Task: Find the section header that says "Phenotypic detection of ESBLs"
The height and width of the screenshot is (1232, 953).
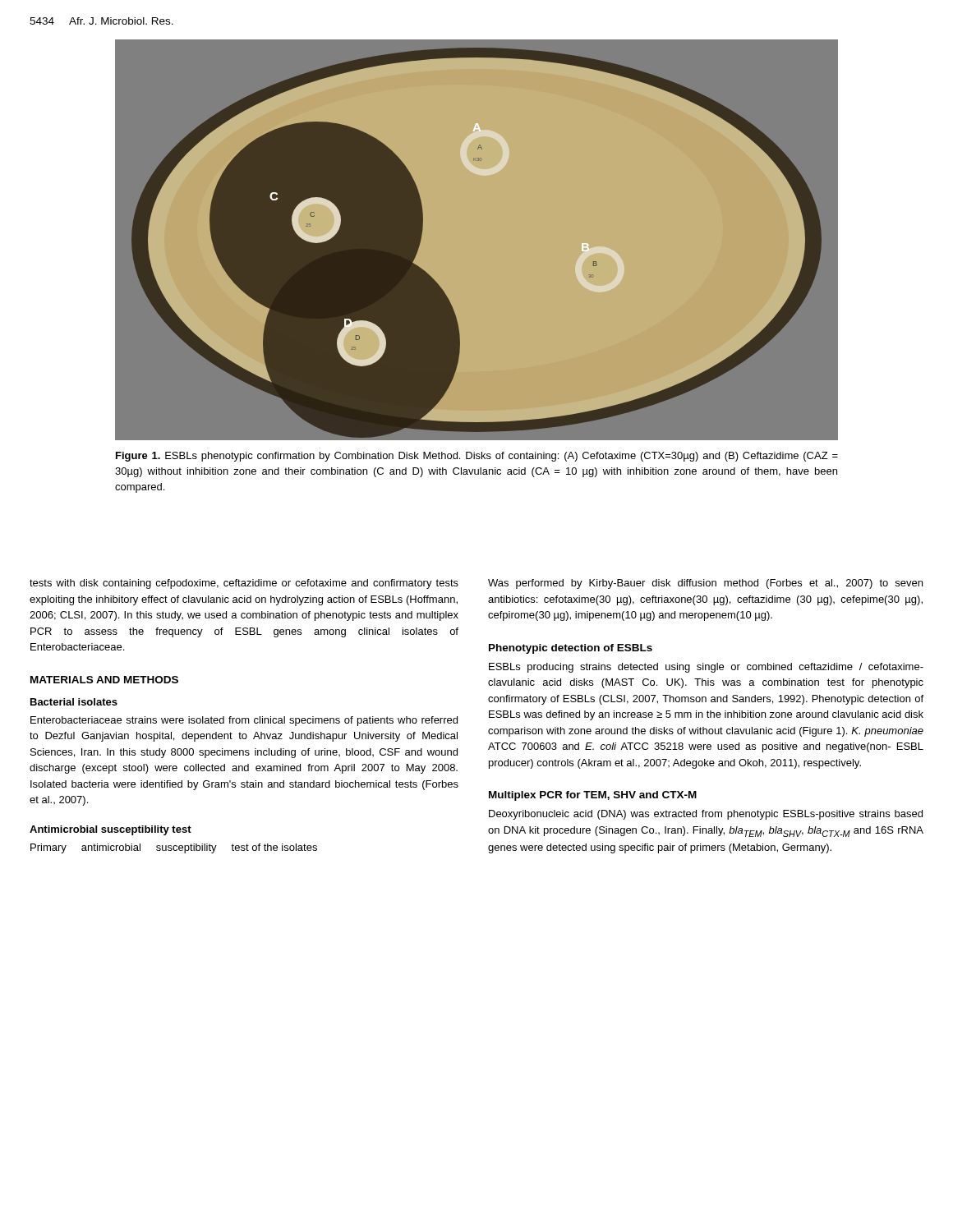Action: coord(570,647)
